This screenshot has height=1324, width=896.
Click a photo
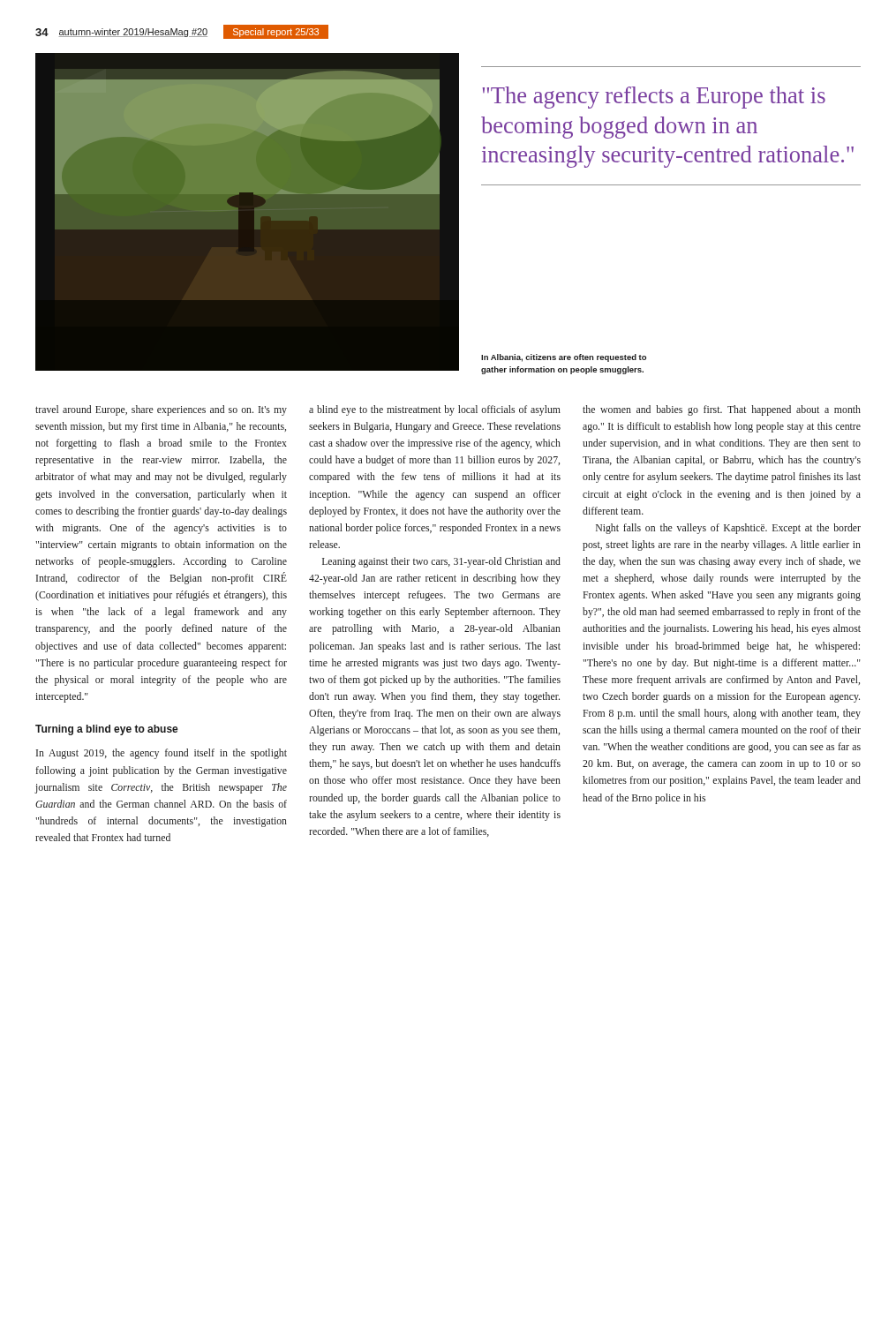247,212
